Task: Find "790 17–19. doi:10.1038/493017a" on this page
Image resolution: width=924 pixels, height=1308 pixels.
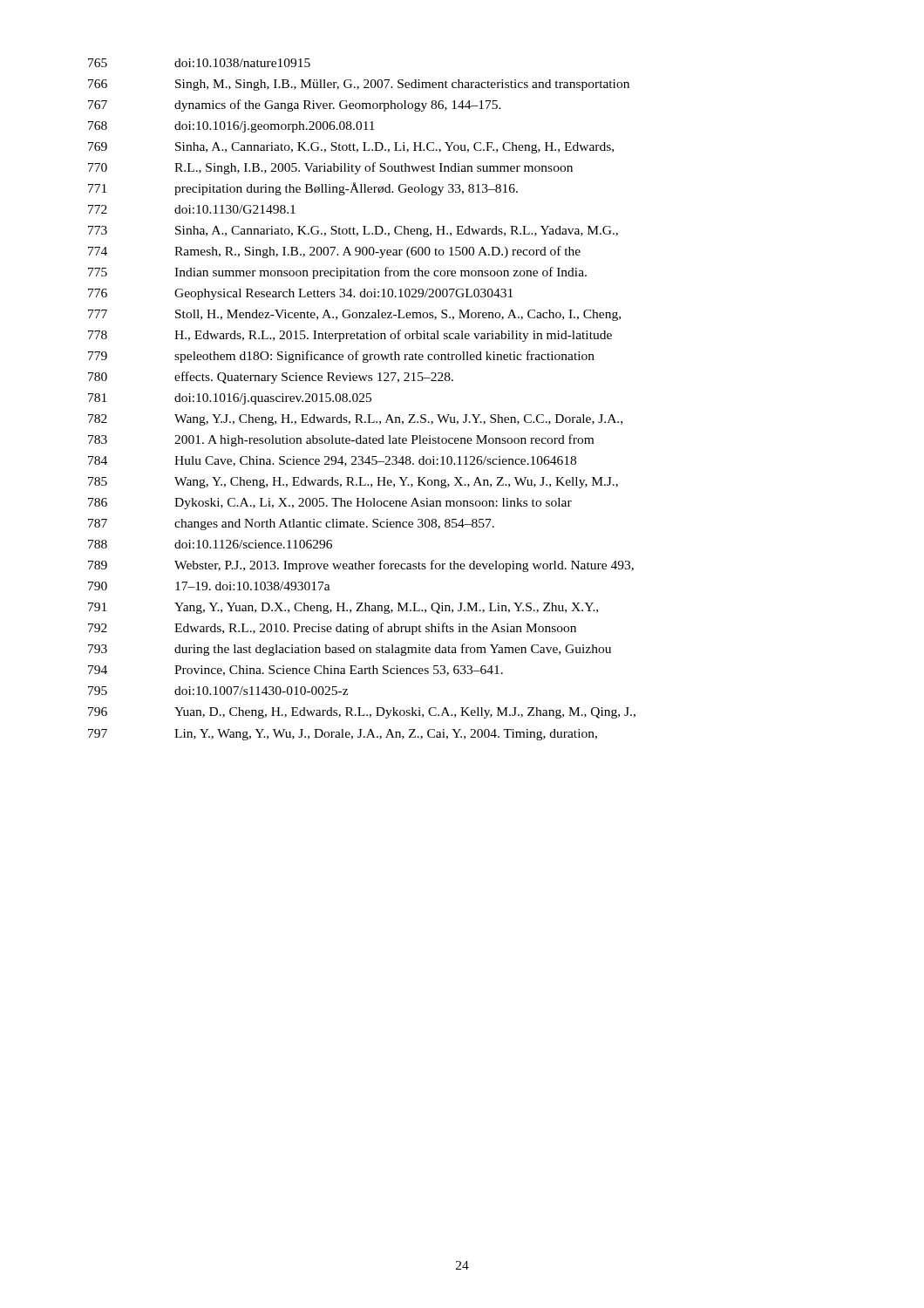Action: [209, 586]
